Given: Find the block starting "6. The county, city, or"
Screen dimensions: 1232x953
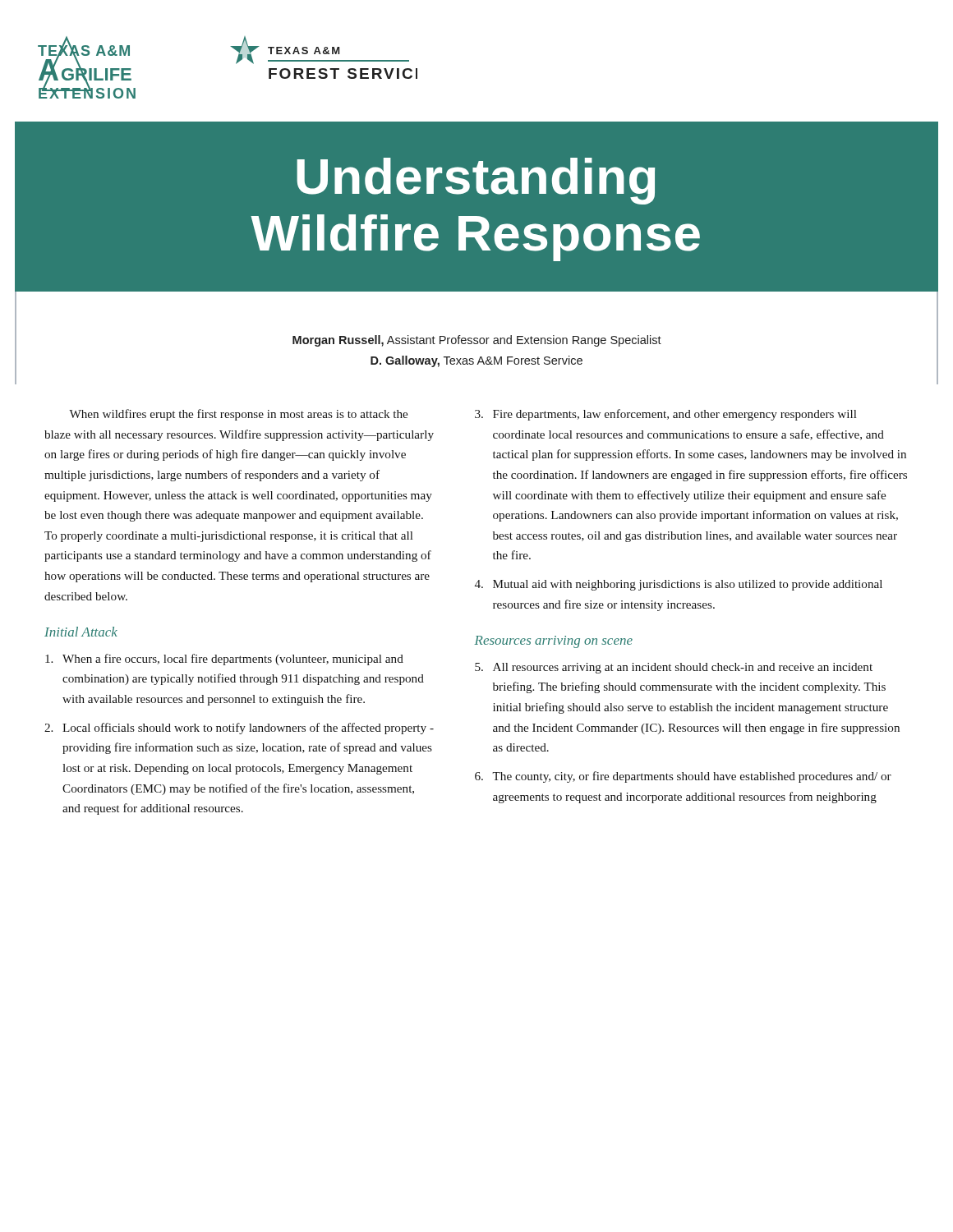Looking at the screenshot, I should point(692,786).
